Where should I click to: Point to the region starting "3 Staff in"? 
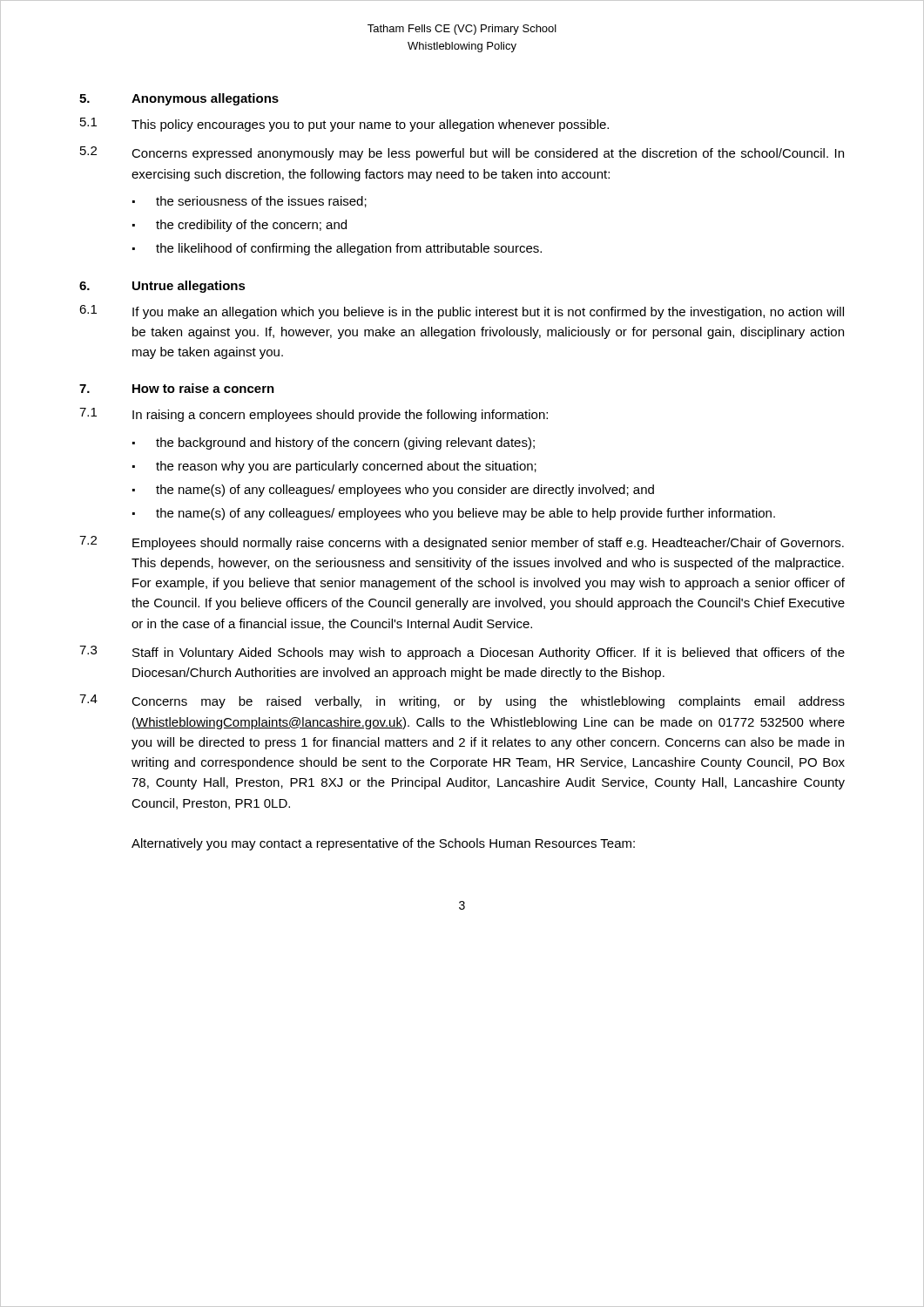462,662
